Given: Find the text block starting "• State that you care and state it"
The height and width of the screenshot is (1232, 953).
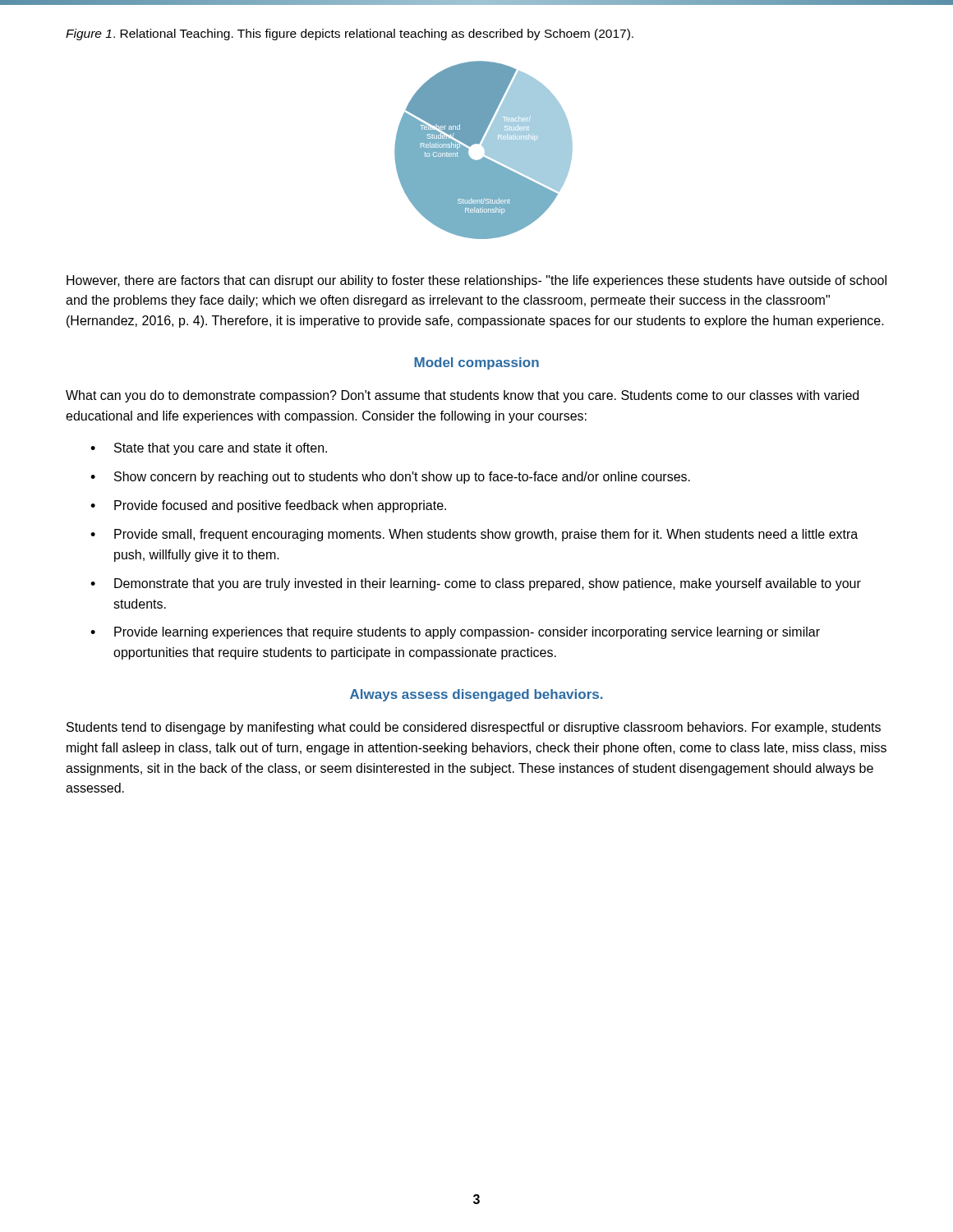Looking at the screenshot, I should [x=209, y=449].
